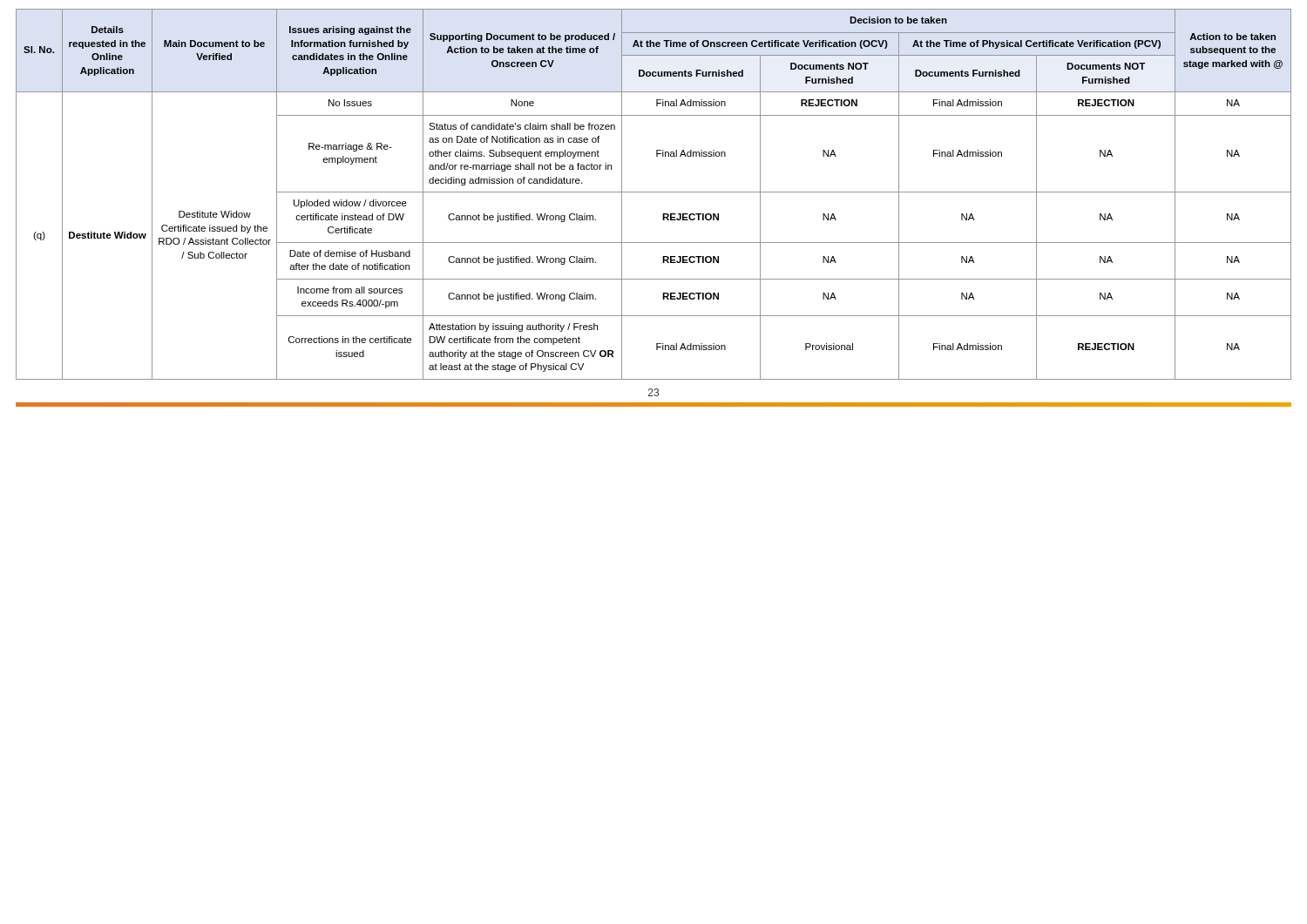The width and height of the screenshot is (1307, 924).
Task: Select a table
Action: coord(654,194)
